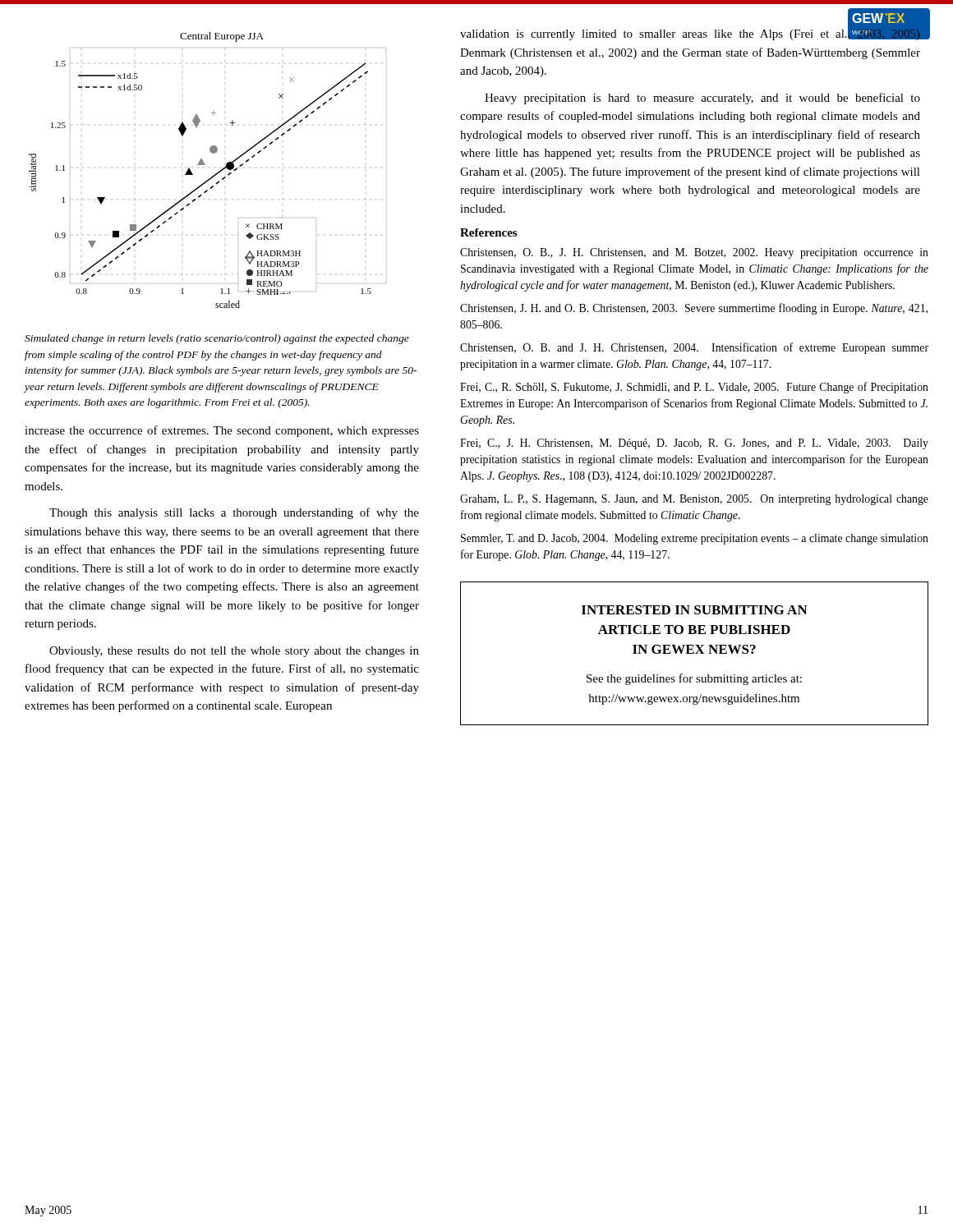Select a caption

[x=222, y=370]
